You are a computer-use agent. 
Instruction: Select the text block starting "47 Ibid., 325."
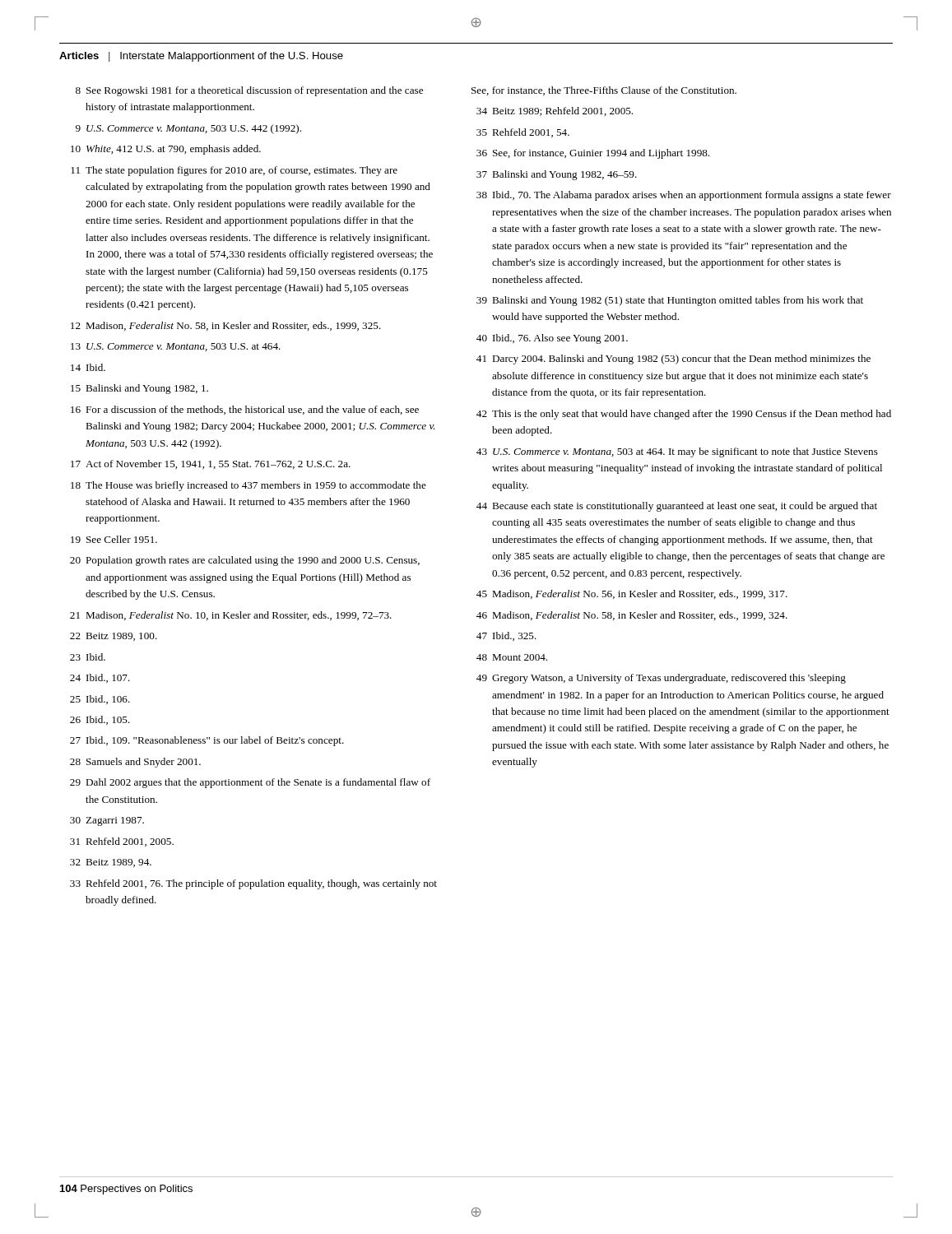pos(506,636)
